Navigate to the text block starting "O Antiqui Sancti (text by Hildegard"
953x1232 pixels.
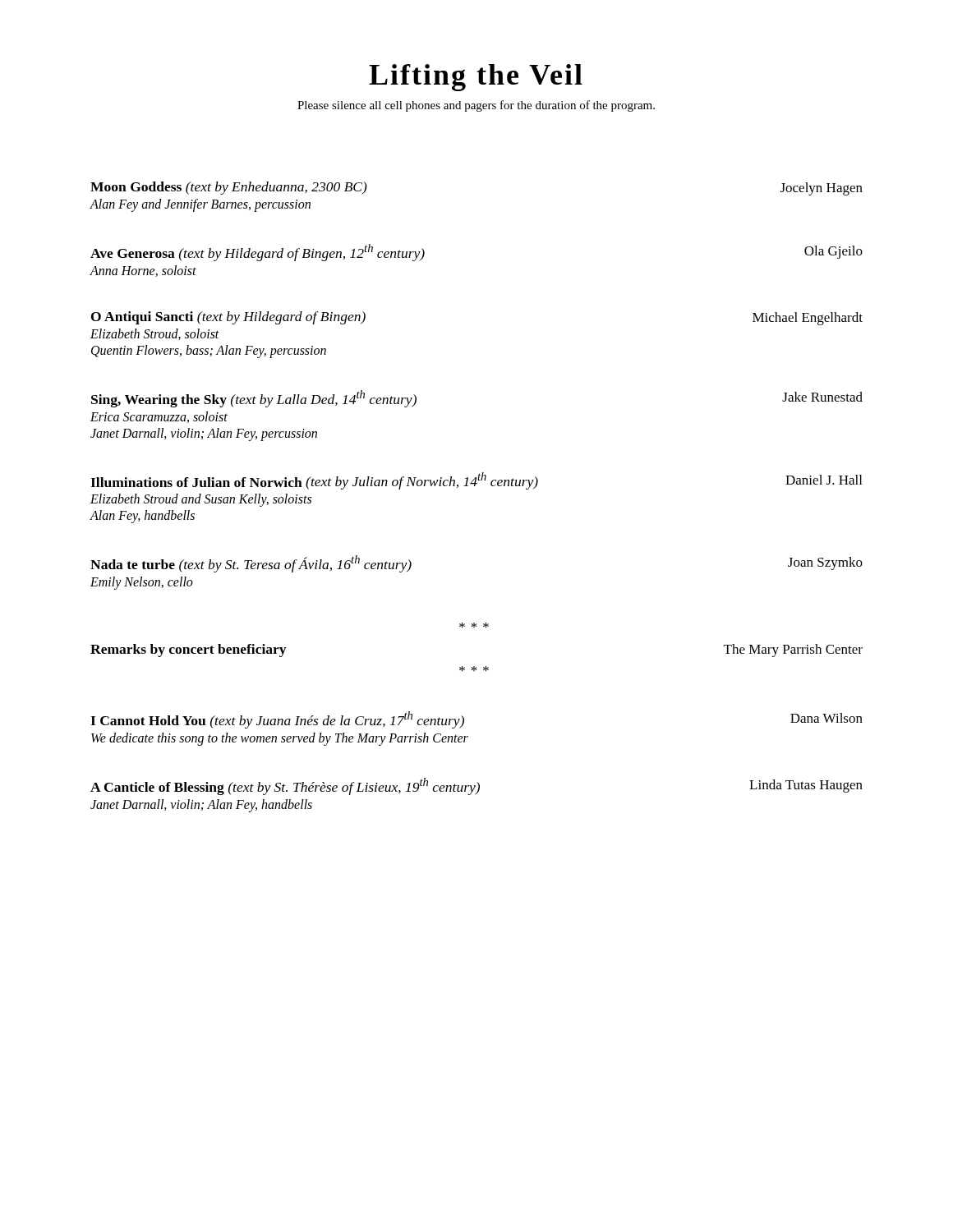point(233,317)
